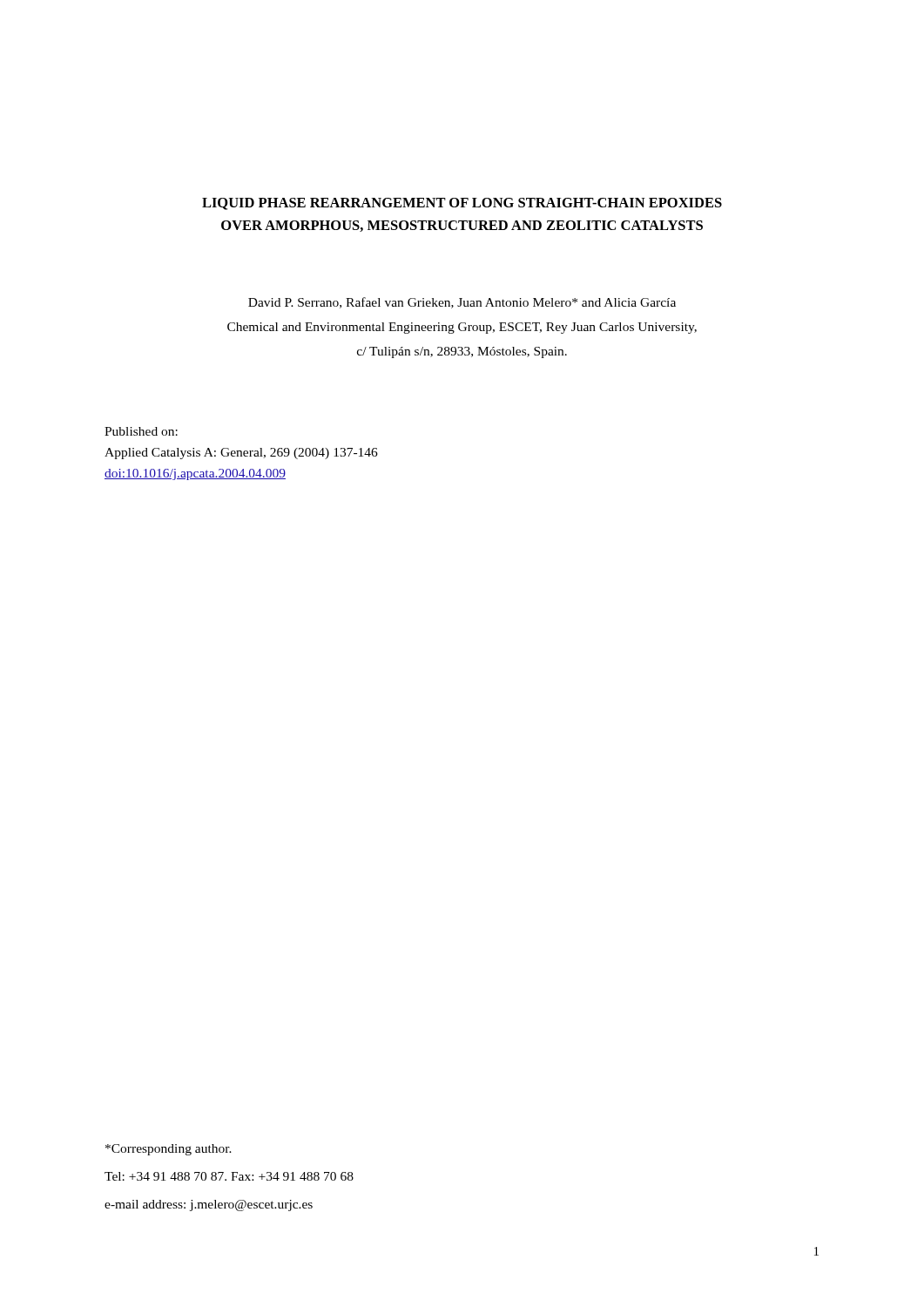
Task: Locate the block of text that opens with "Published on: Applied Catalysis A: General,"
Action: click(x=141, y=431)
